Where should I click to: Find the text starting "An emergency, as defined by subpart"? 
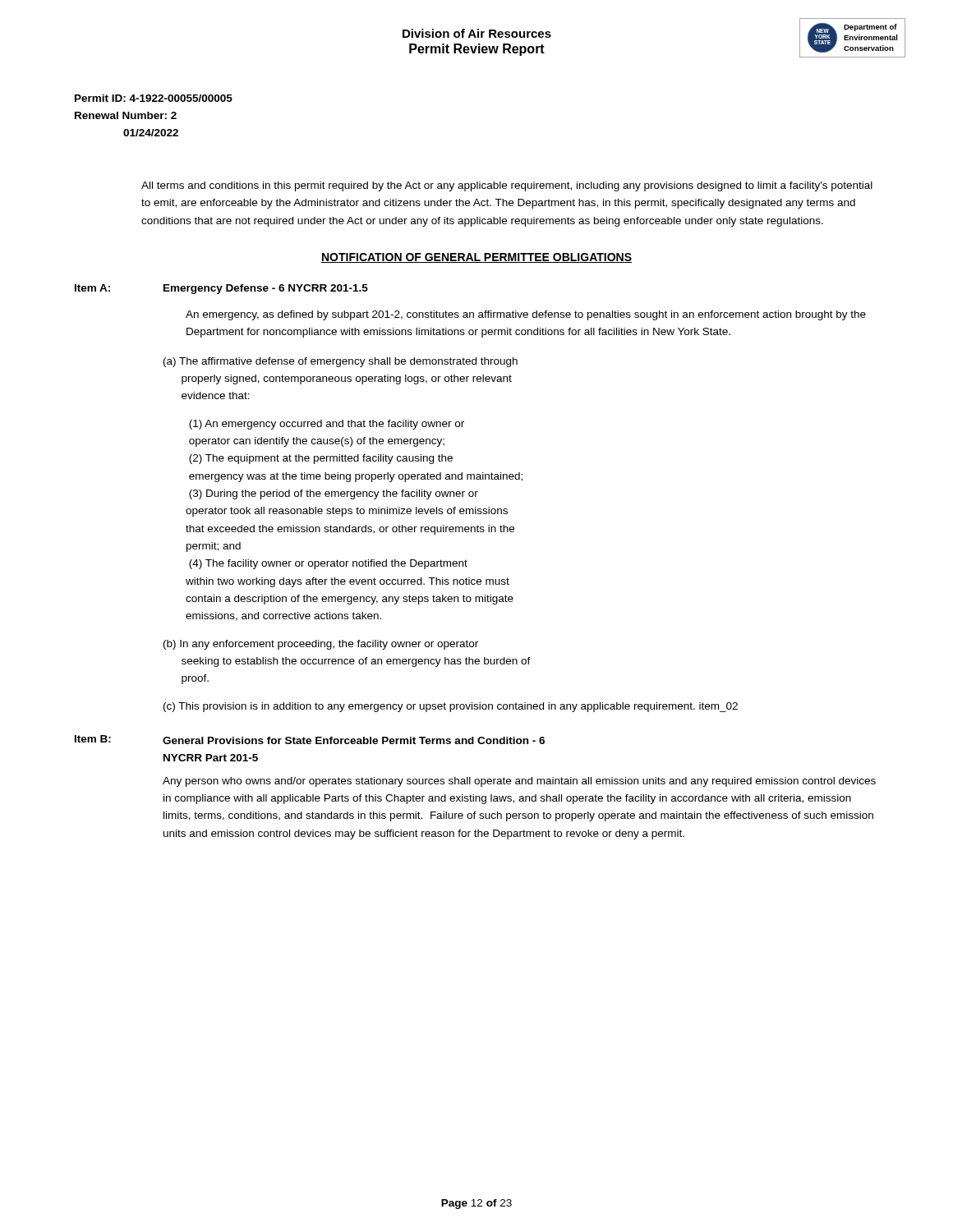pyautogui.click(x=526, y=323)
